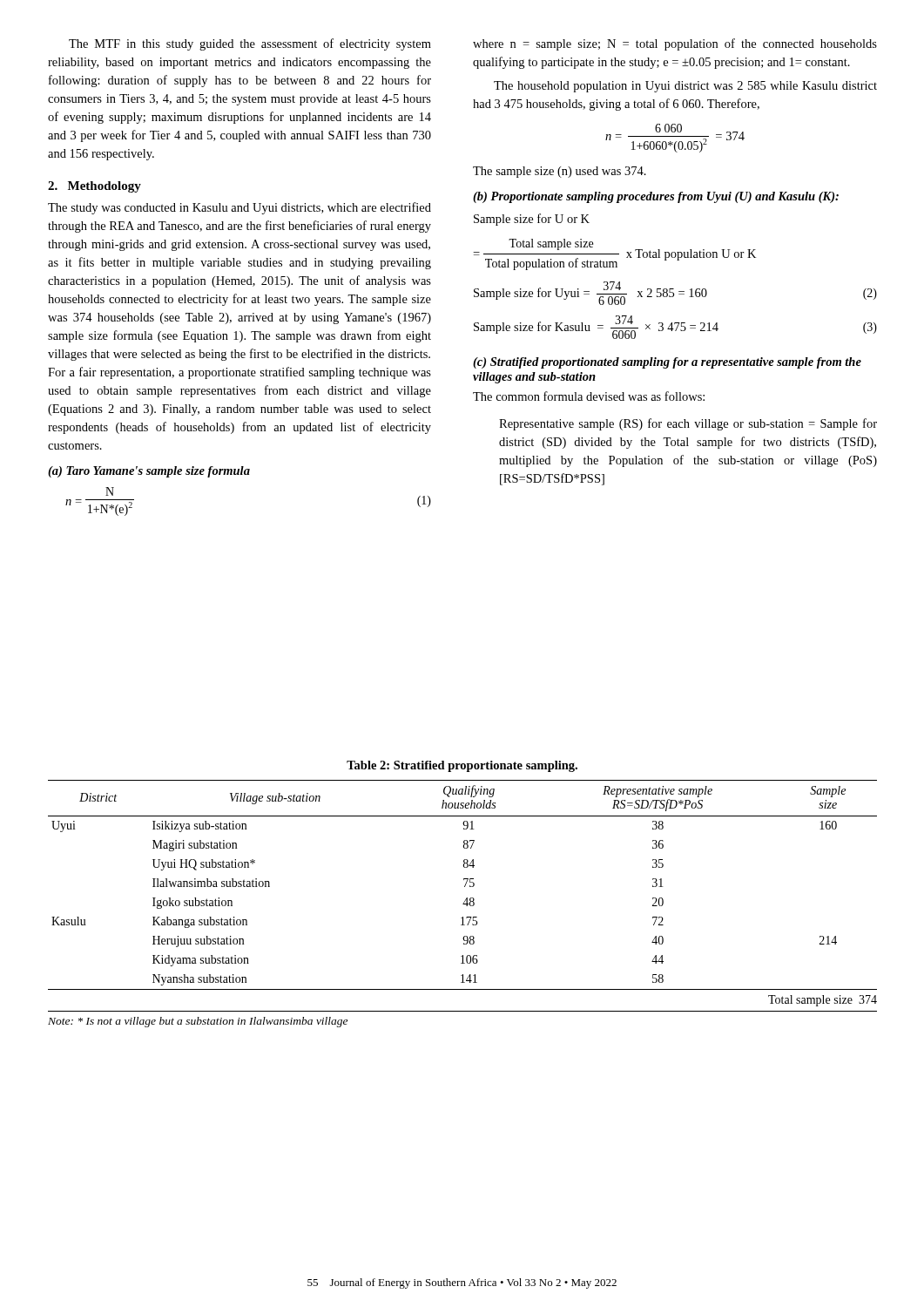Point to the region starting "(c) Stratified proportionated"
This screenshot has width=924, height=1307.
667,369
